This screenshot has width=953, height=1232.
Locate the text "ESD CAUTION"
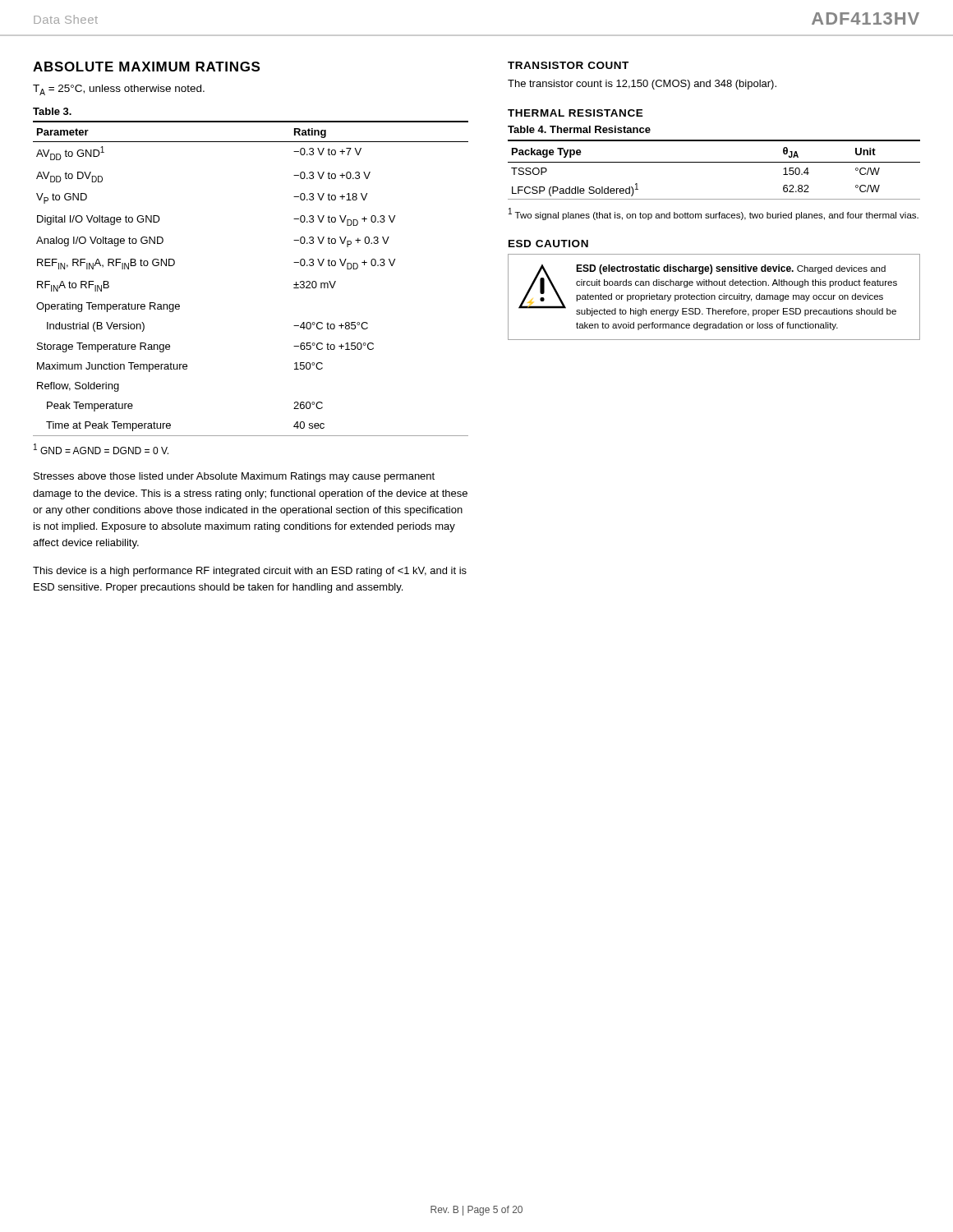(x=714, y=243)
